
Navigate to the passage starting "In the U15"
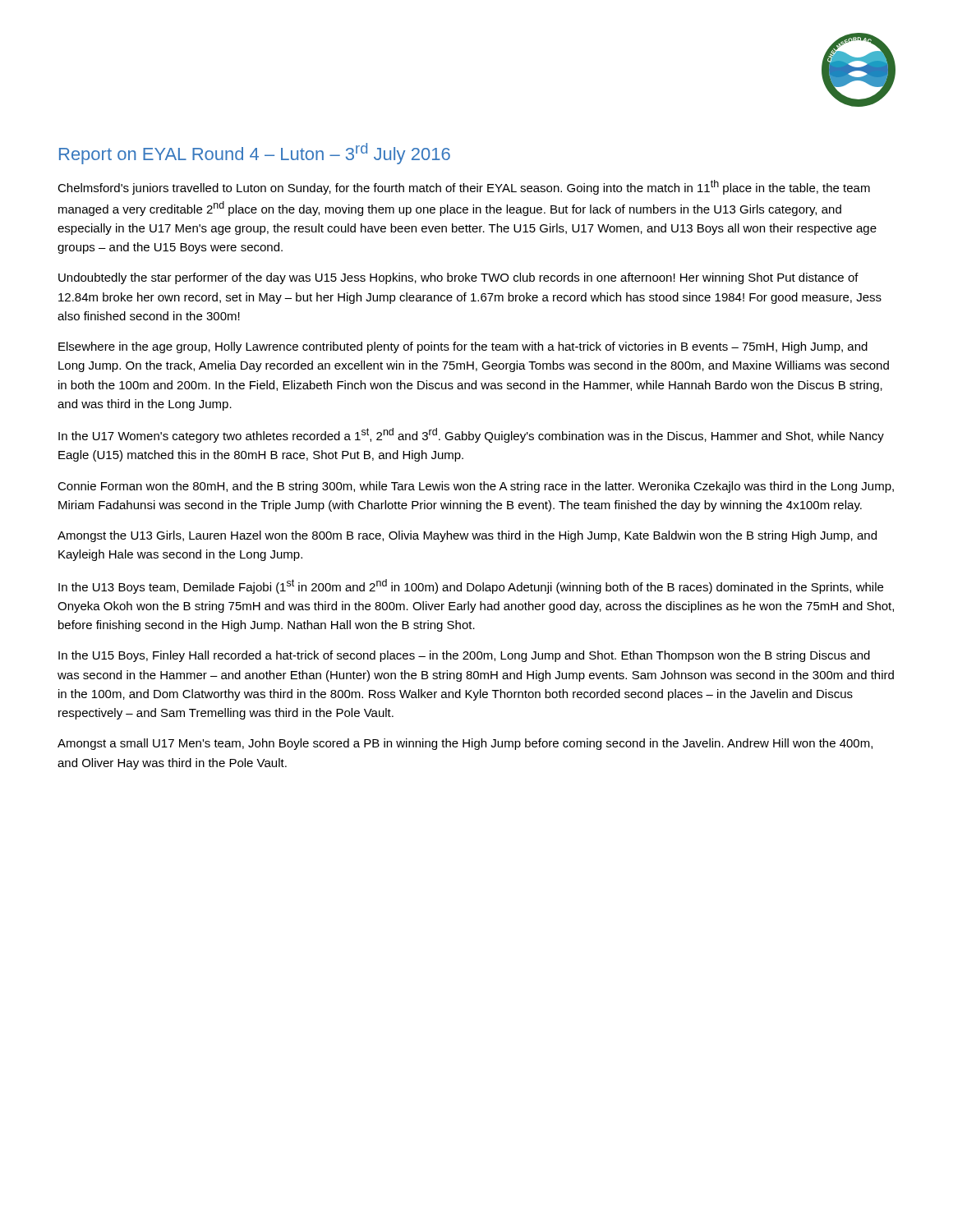pyautogui.click(x=476, y=684)
